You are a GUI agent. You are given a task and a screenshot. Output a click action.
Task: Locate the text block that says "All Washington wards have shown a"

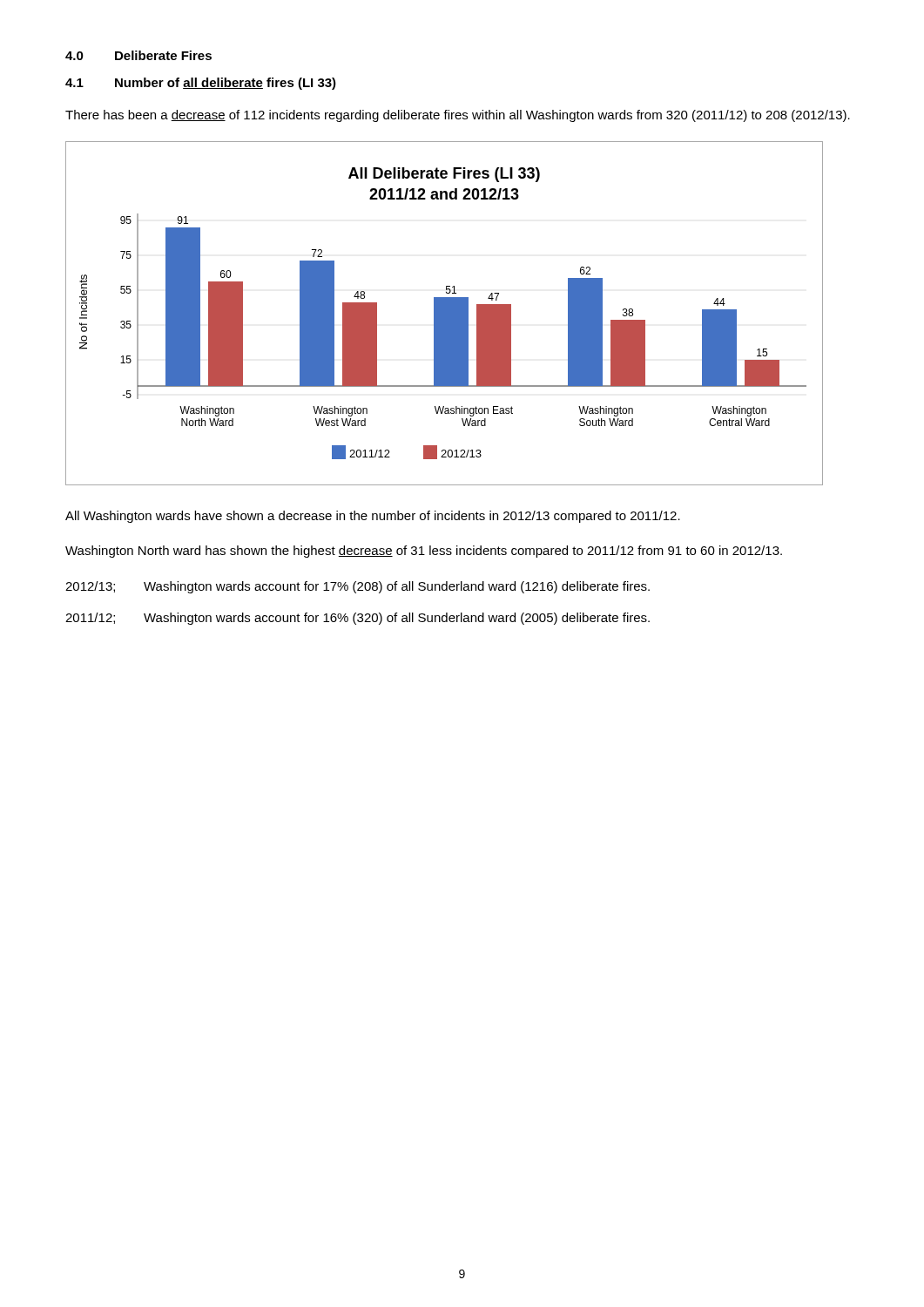[x=373, y=515]
